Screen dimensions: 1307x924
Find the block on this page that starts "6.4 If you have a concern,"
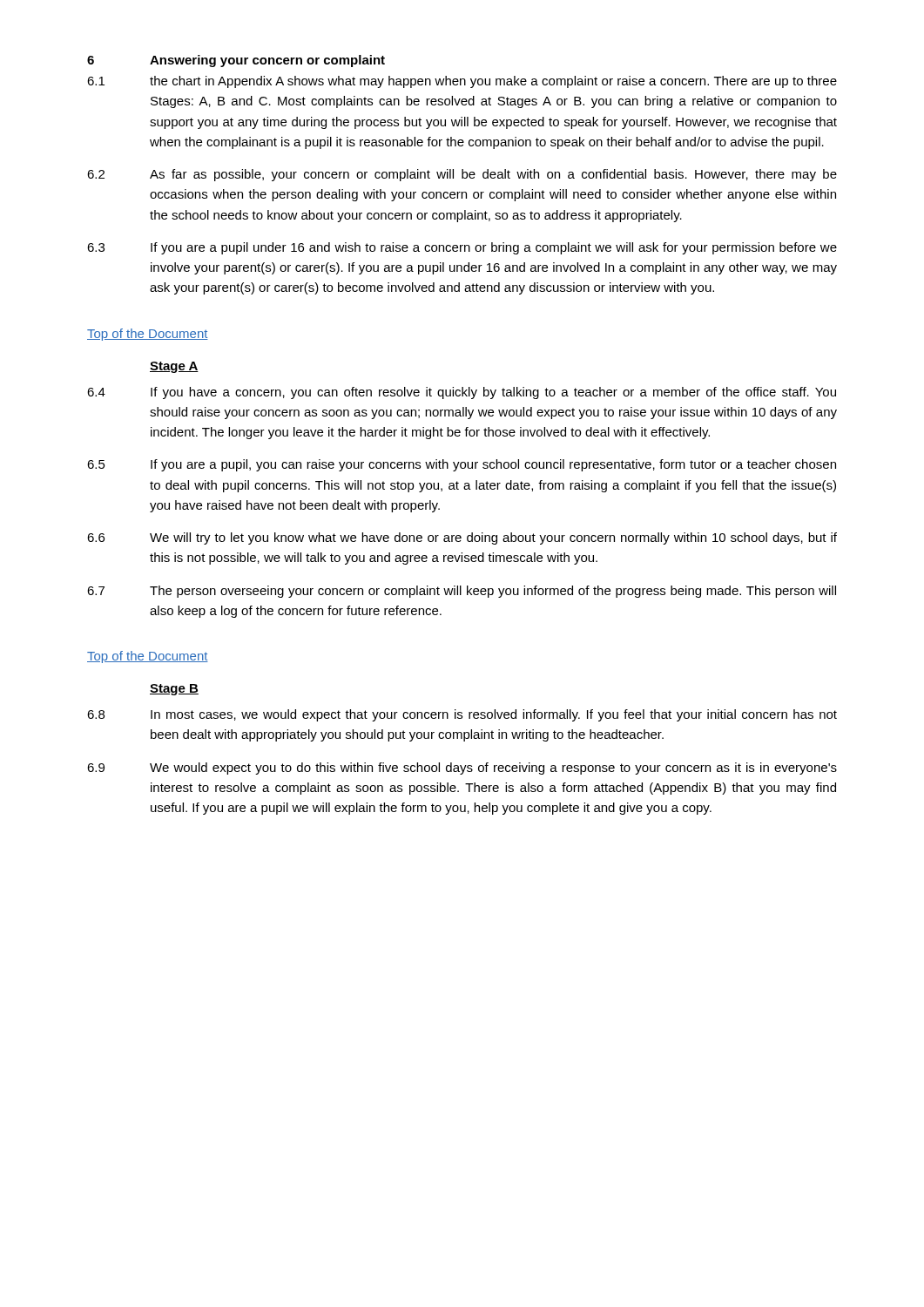(x=462, y=412)
